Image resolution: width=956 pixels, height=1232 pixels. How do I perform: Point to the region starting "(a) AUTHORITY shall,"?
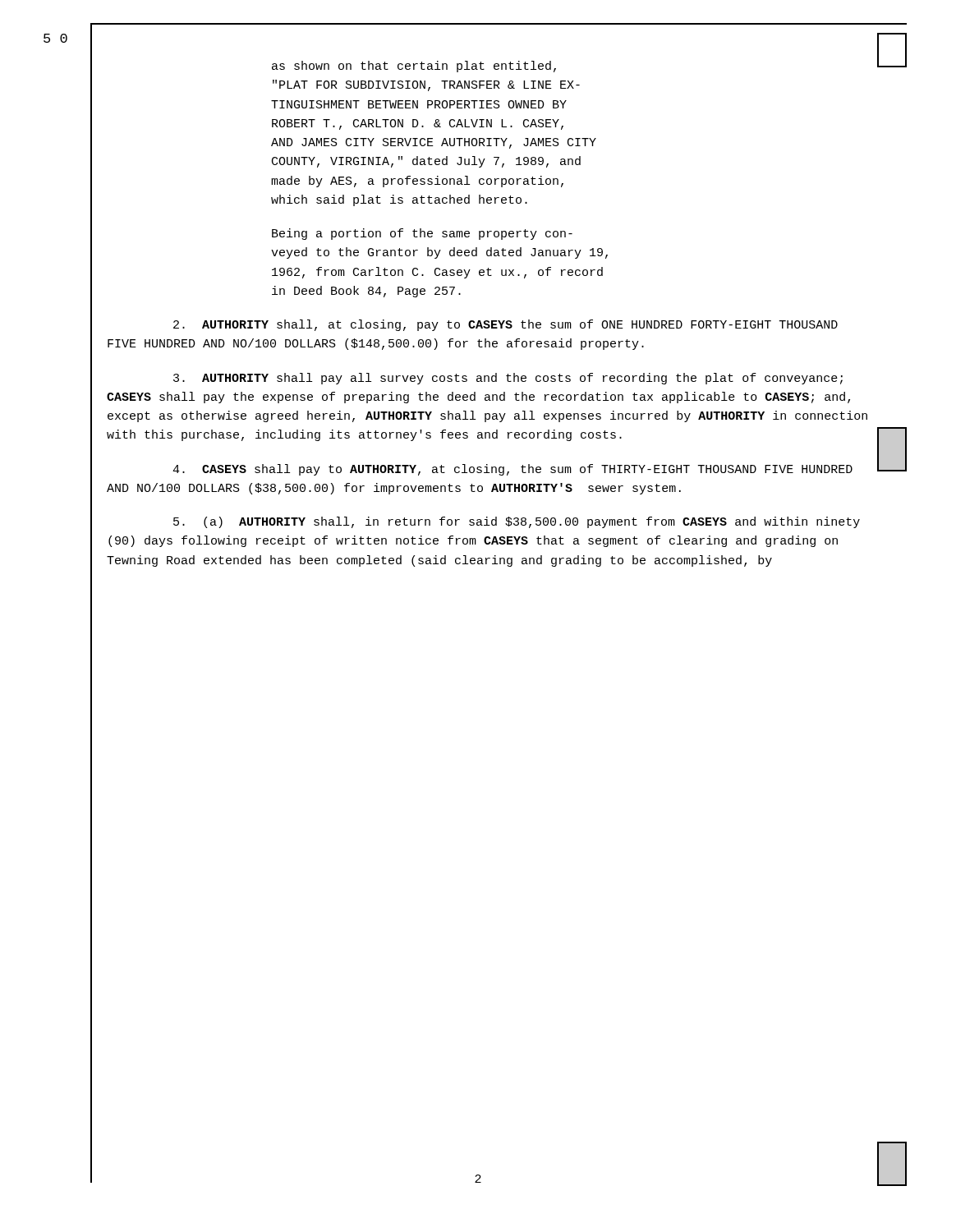point(483,542)
